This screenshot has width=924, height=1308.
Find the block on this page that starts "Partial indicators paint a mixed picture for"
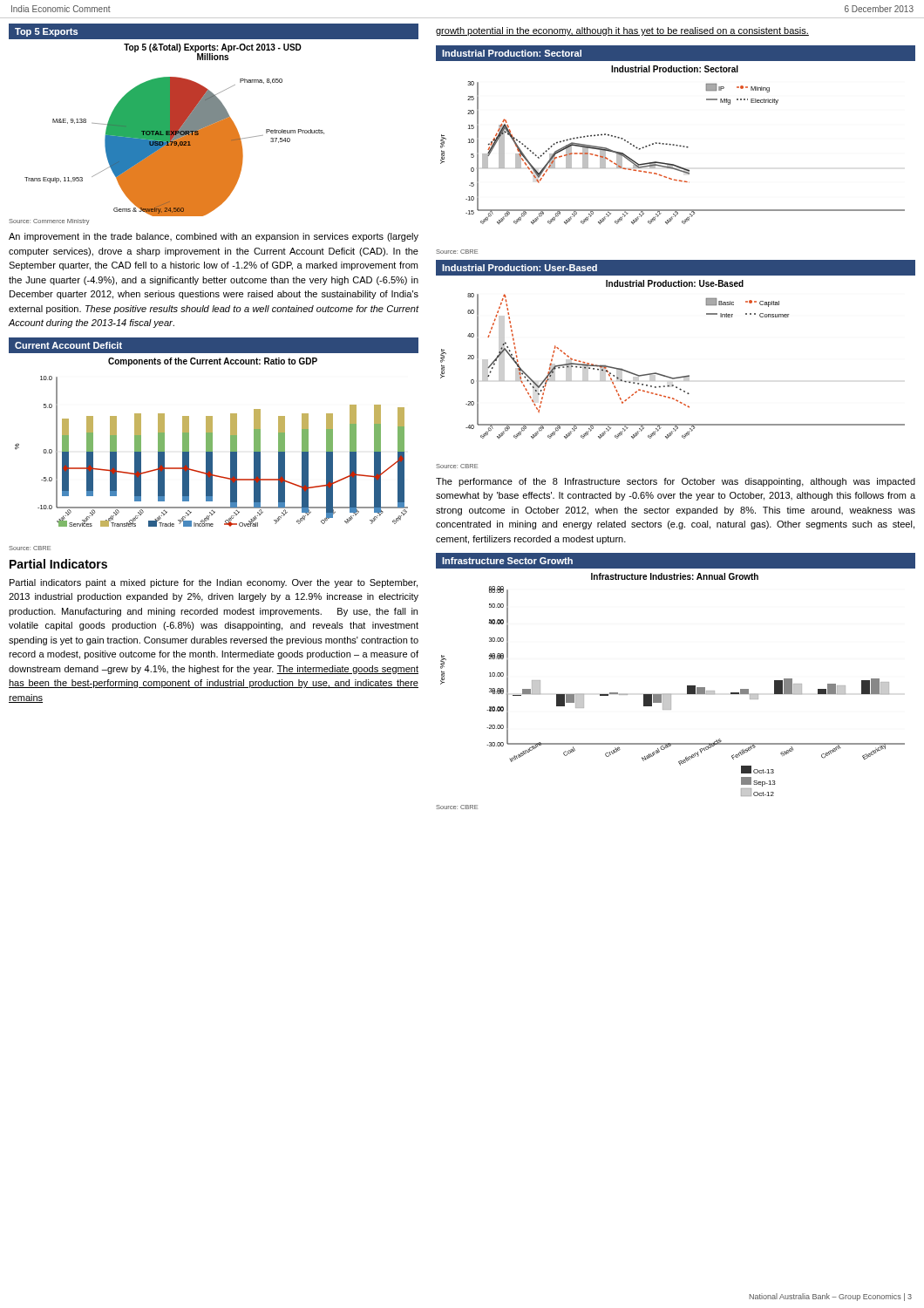[x=214, y=640]
